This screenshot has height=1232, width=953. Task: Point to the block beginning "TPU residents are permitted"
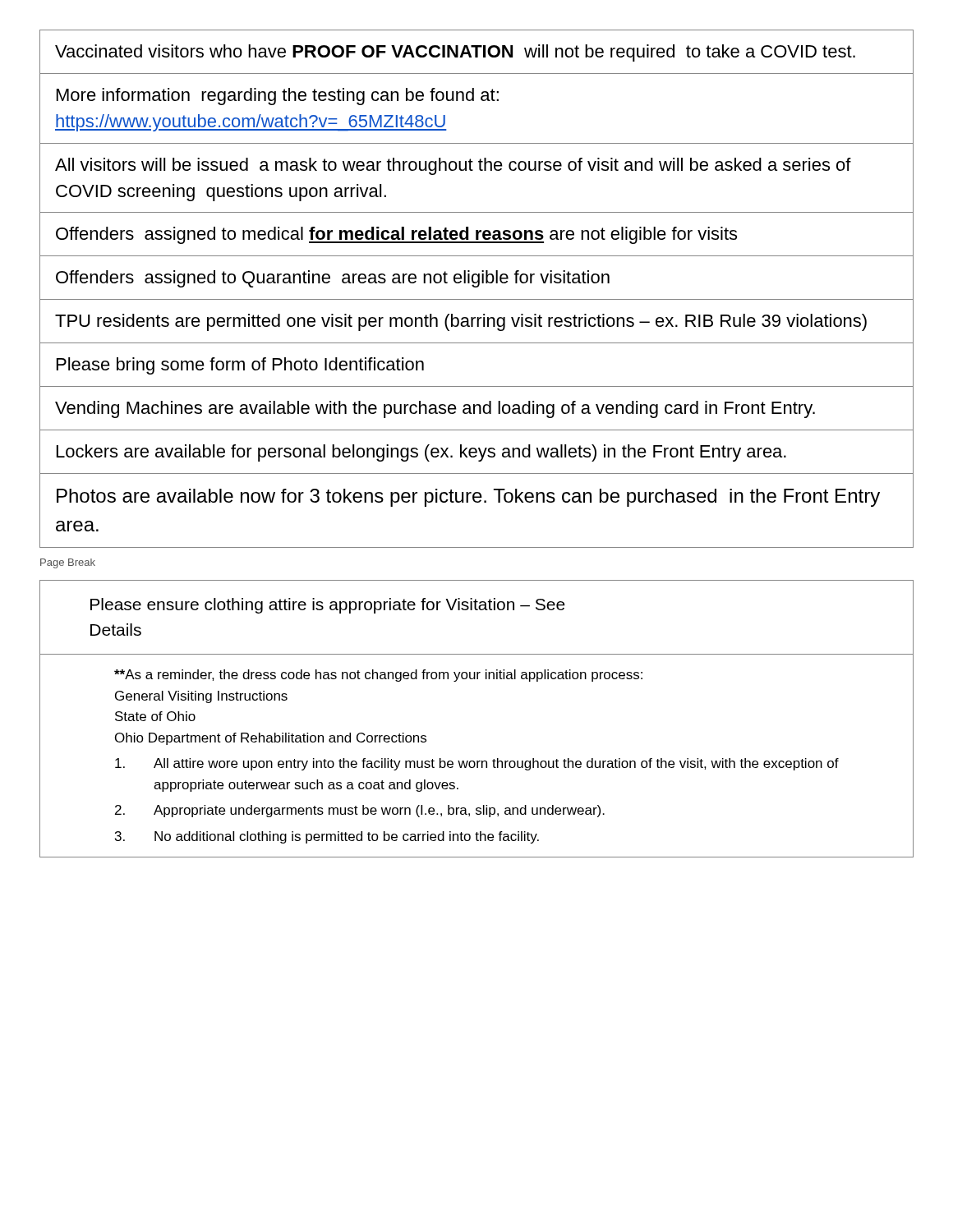click(x=461, y=321)
